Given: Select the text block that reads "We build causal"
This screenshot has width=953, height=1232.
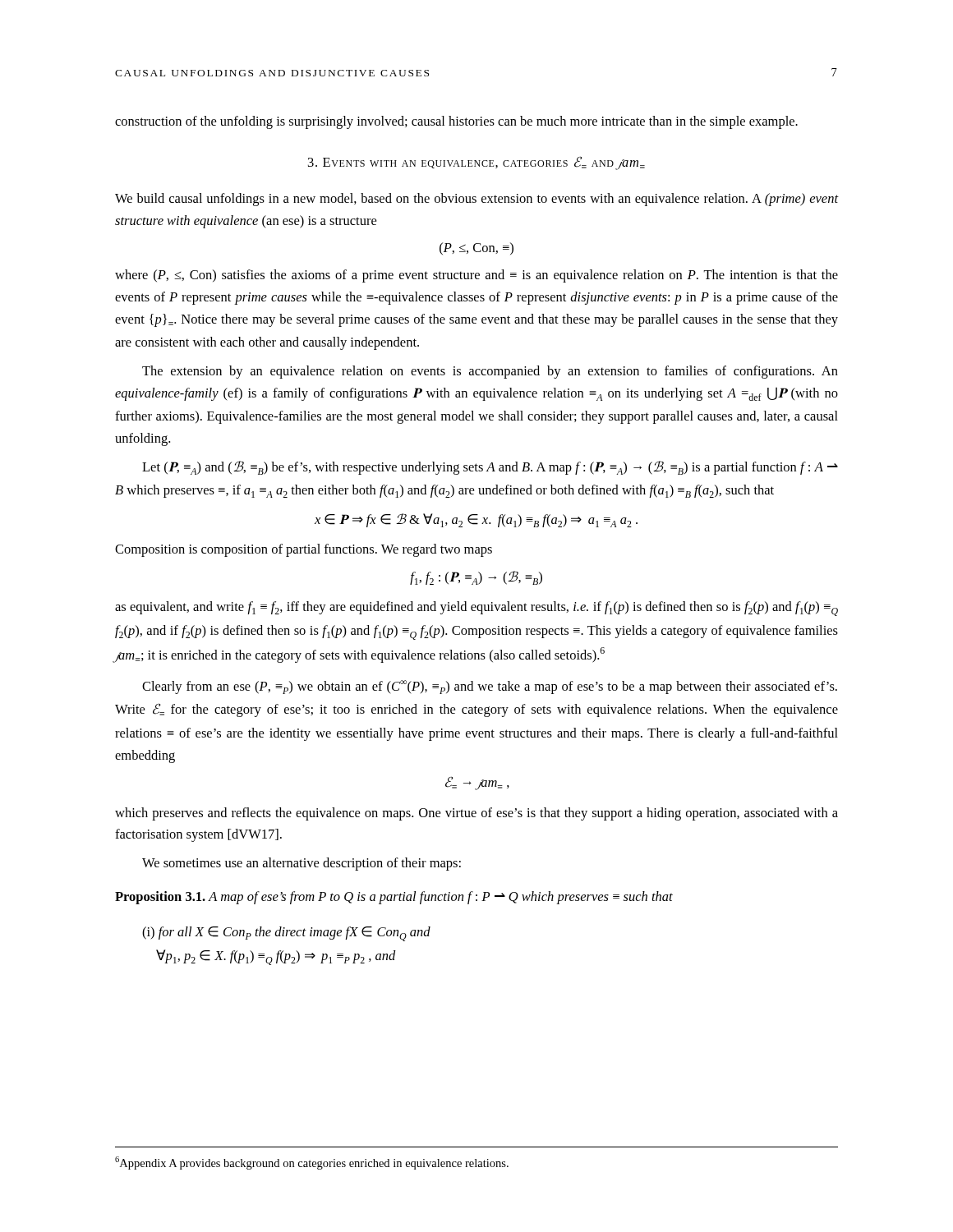Looking at the screenshot, I should (476, 210).
